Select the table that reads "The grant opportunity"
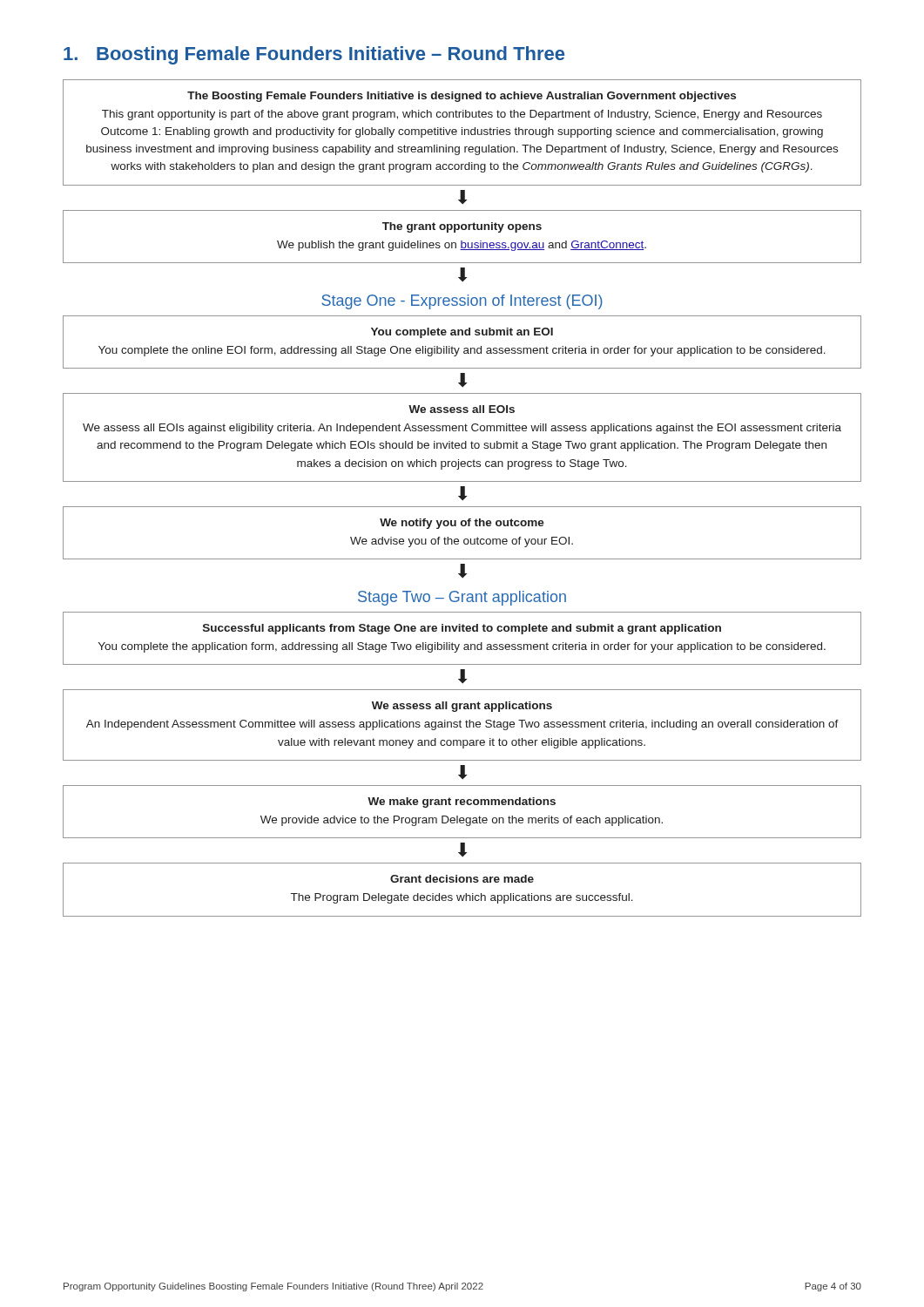The image size is (924, 1307). [x=462, y=237]
